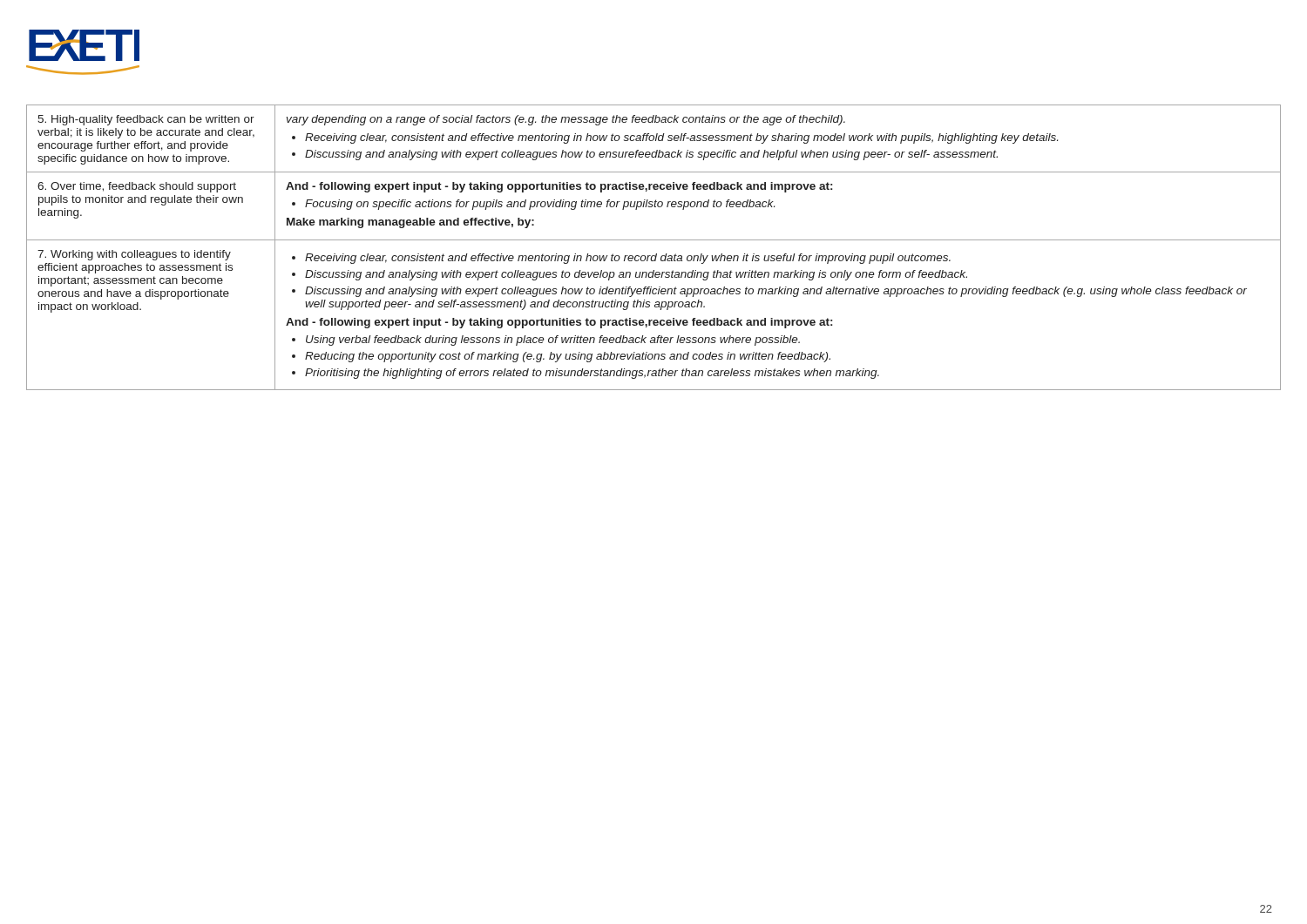Screen dimensions: 924x1307
Task: Where is the passage that starts "7. Working with colleagues to identify efficient approaches"?
Action: coord(135,280)
